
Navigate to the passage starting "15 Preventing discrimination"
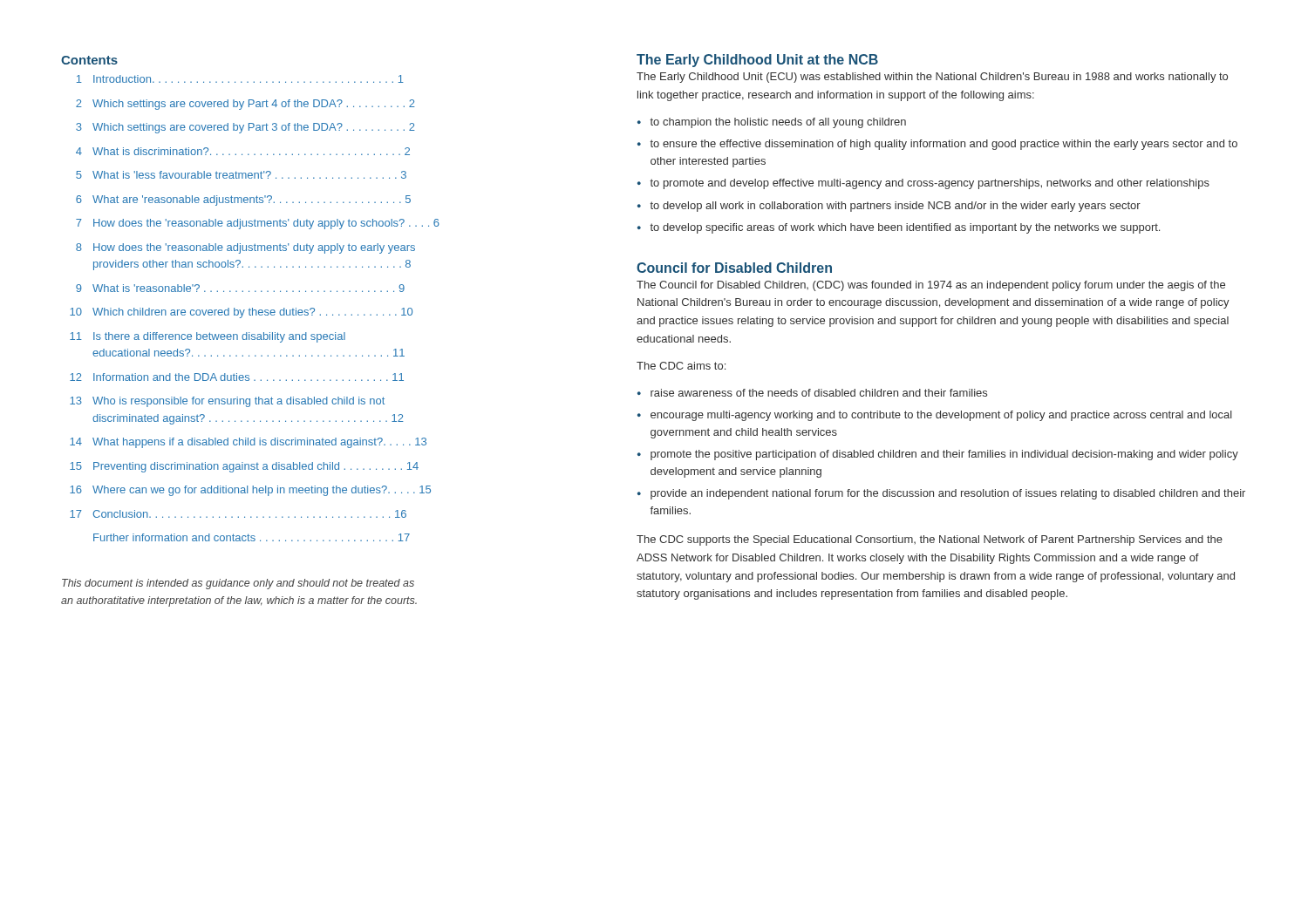click(x=305, y=466)
